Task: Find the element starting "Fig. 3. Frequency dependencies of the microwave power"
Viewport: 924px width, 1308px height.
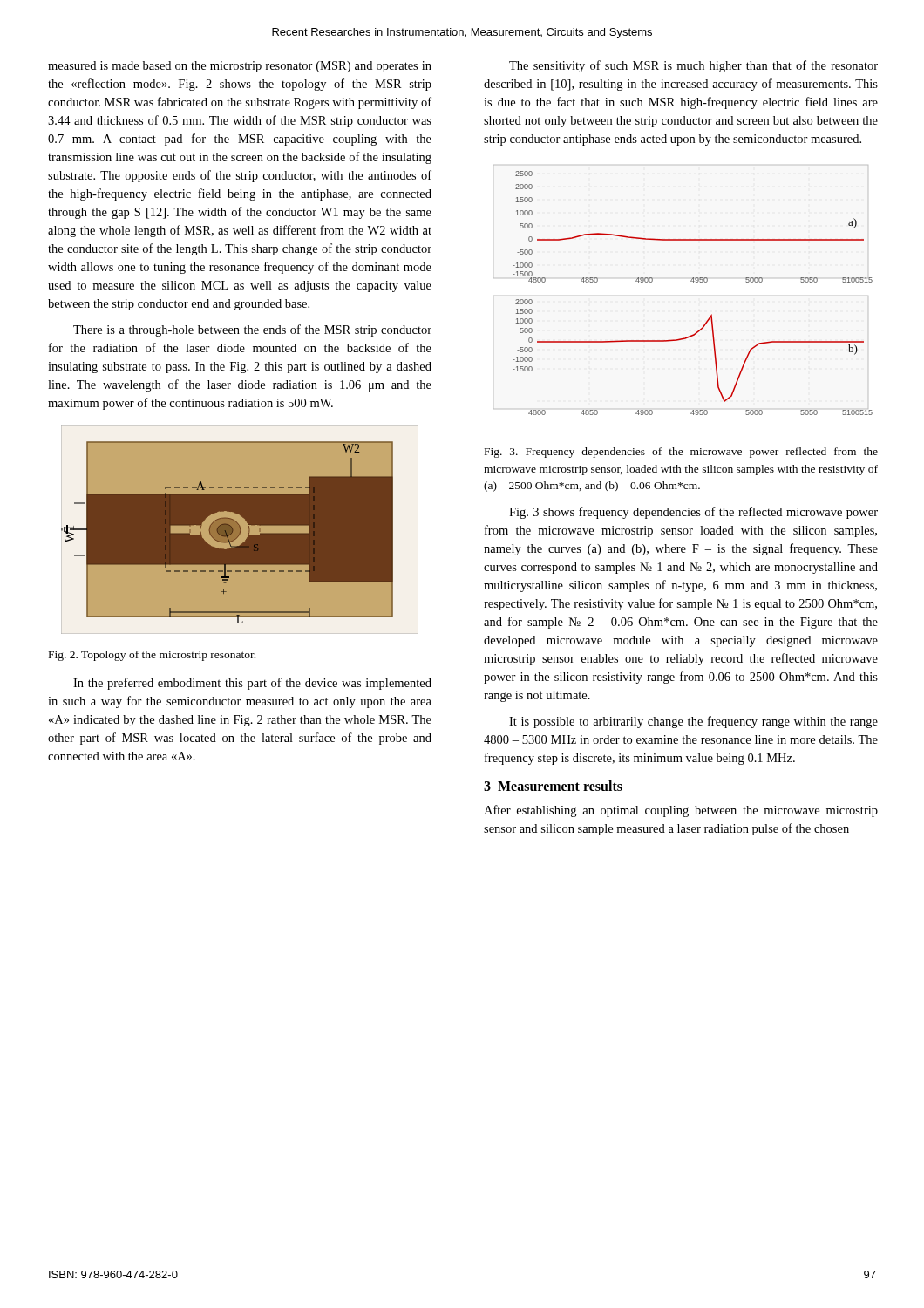Action: click(x=681, y=468)
